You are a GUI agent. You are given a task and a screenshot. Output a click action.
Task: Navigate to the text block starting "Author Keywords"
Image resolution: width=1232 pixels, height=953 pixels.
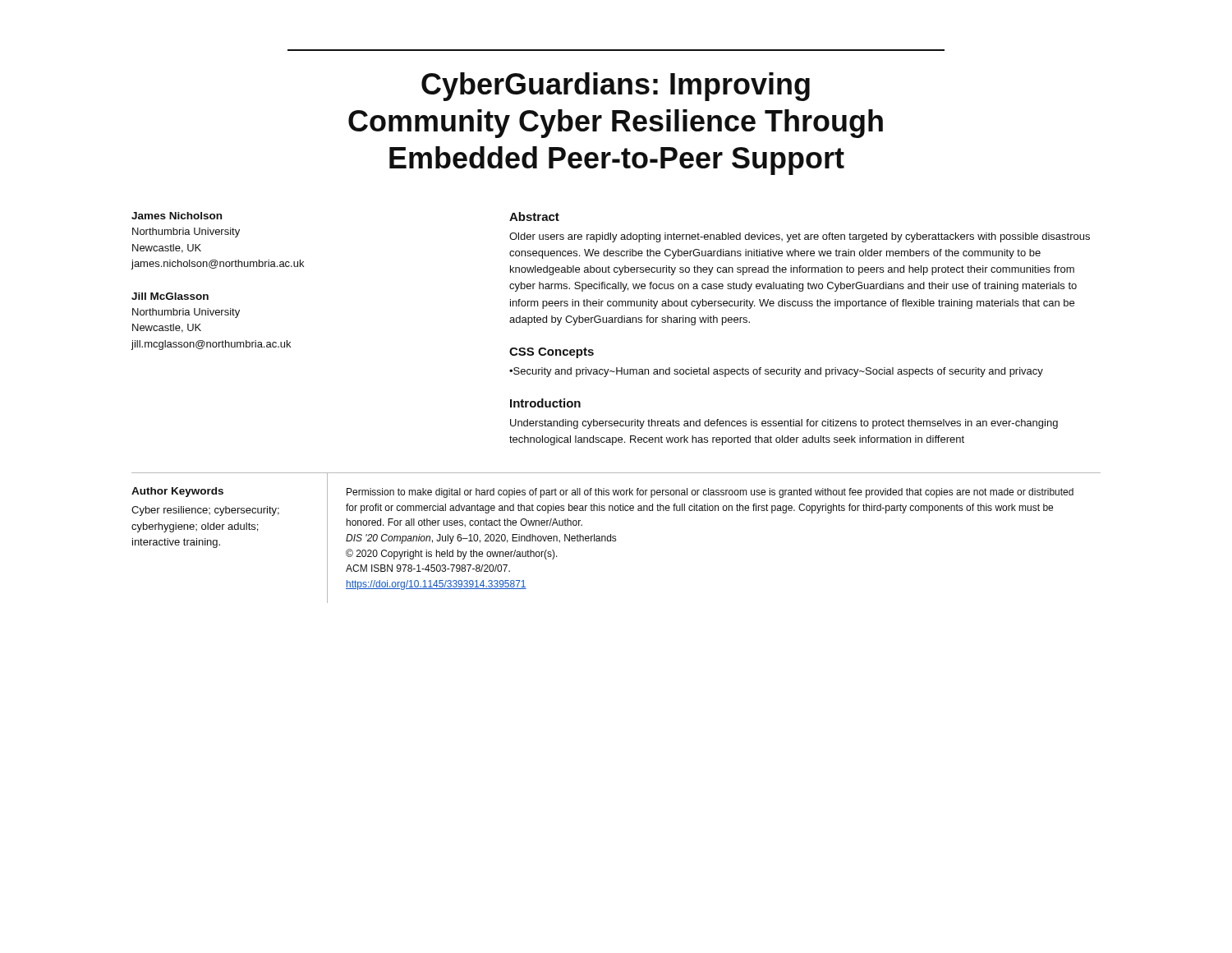click(x=178, y=491)
